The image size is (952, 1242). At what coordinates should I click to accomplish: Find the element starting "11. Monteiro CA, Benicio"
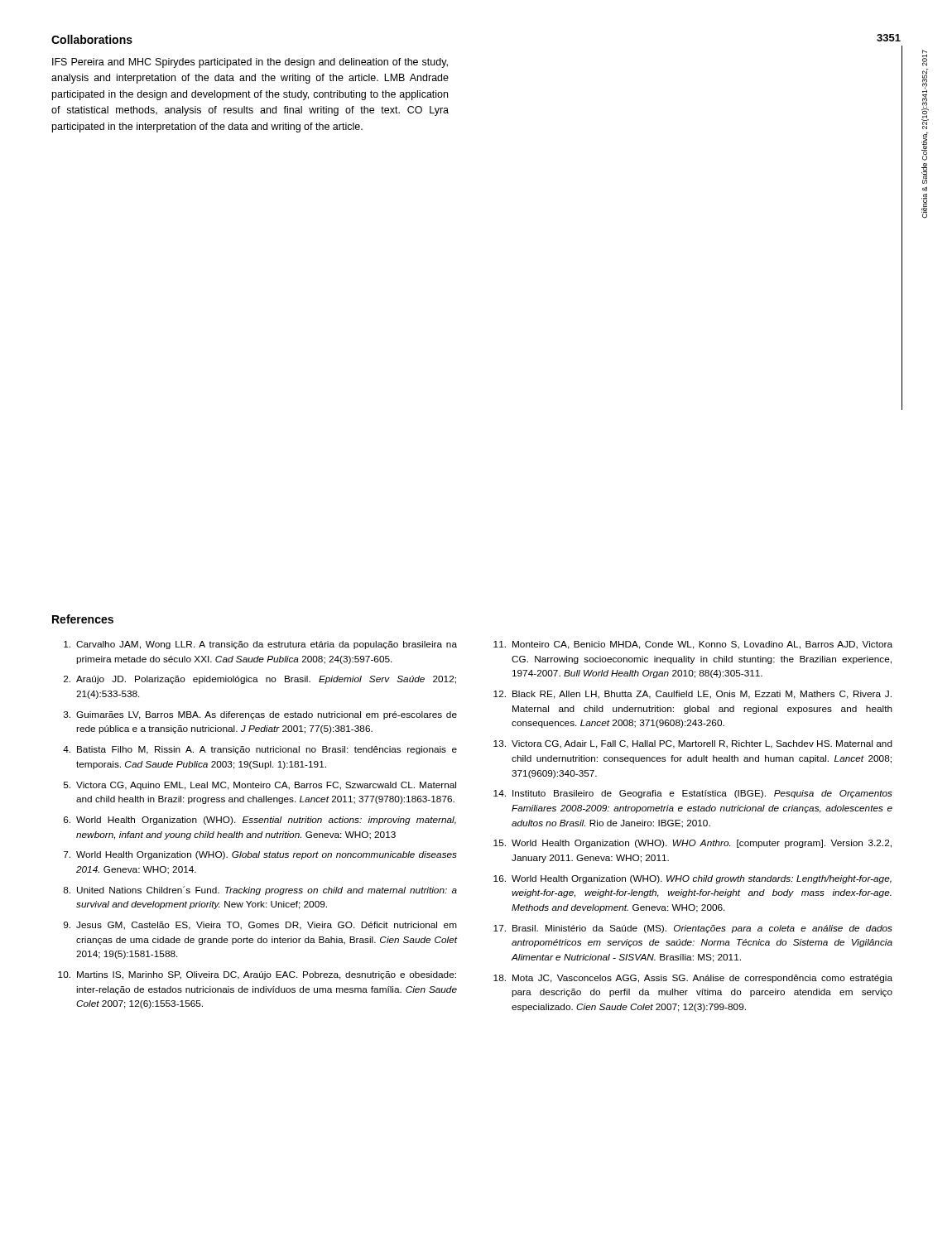pos(690,660)
